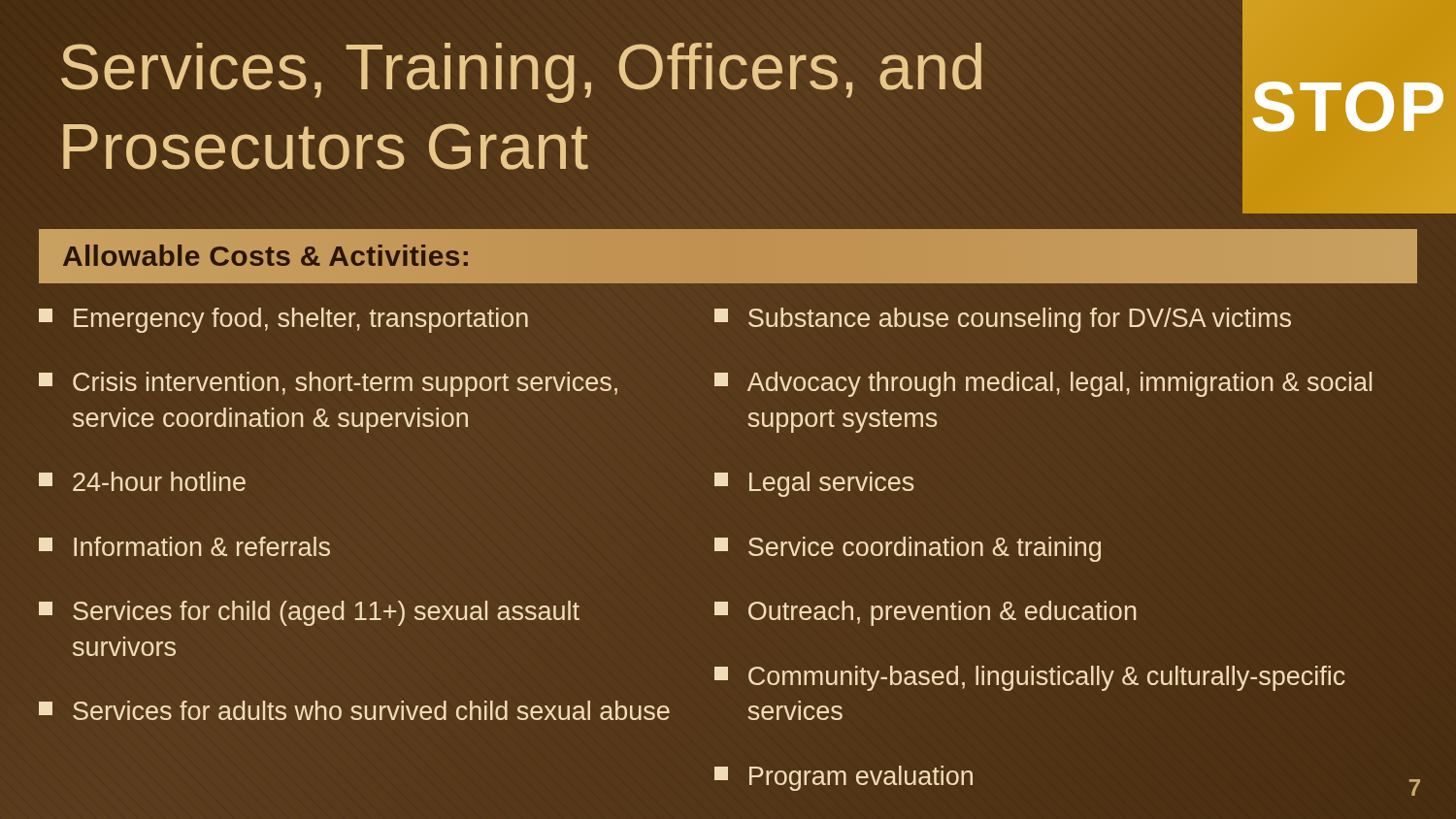Locate the list item containing "Information & referrals"
Viewport: 1456px width, 819px height.
tap(184, 546)
